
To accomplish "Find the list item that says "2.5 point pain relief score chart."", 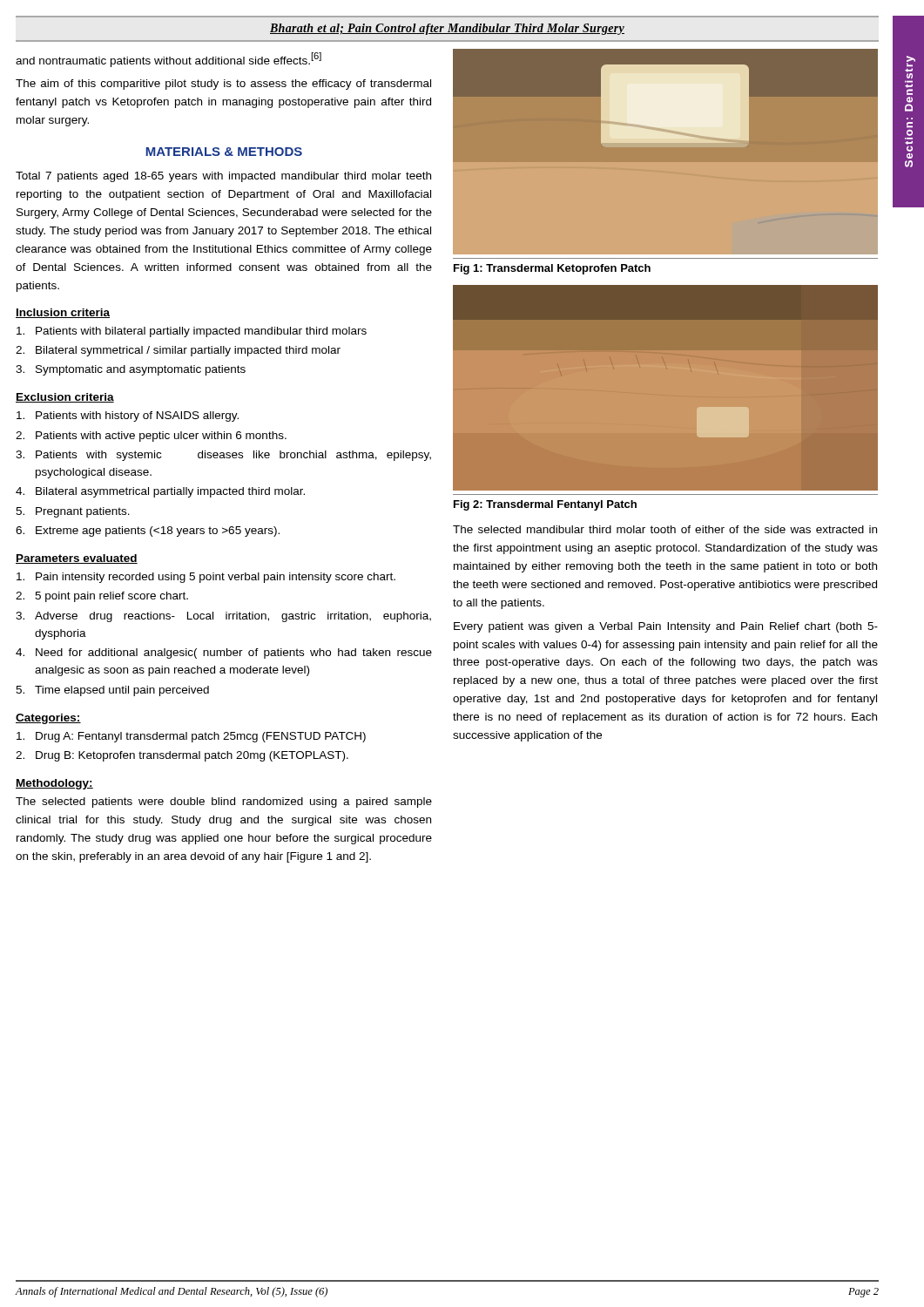I will click(x=102, y=597).
